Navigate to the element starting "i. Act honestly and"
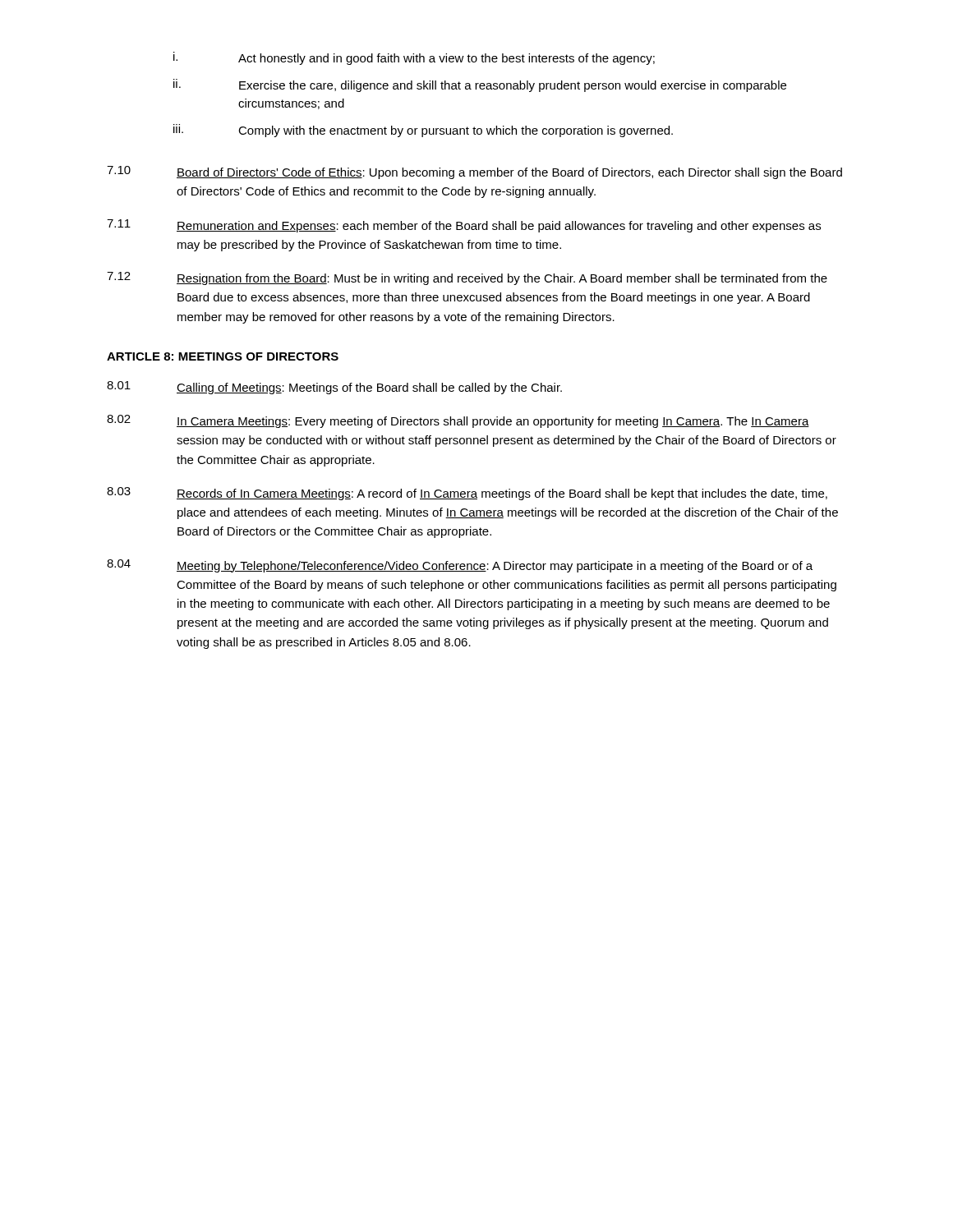 [x=509, y=59]
